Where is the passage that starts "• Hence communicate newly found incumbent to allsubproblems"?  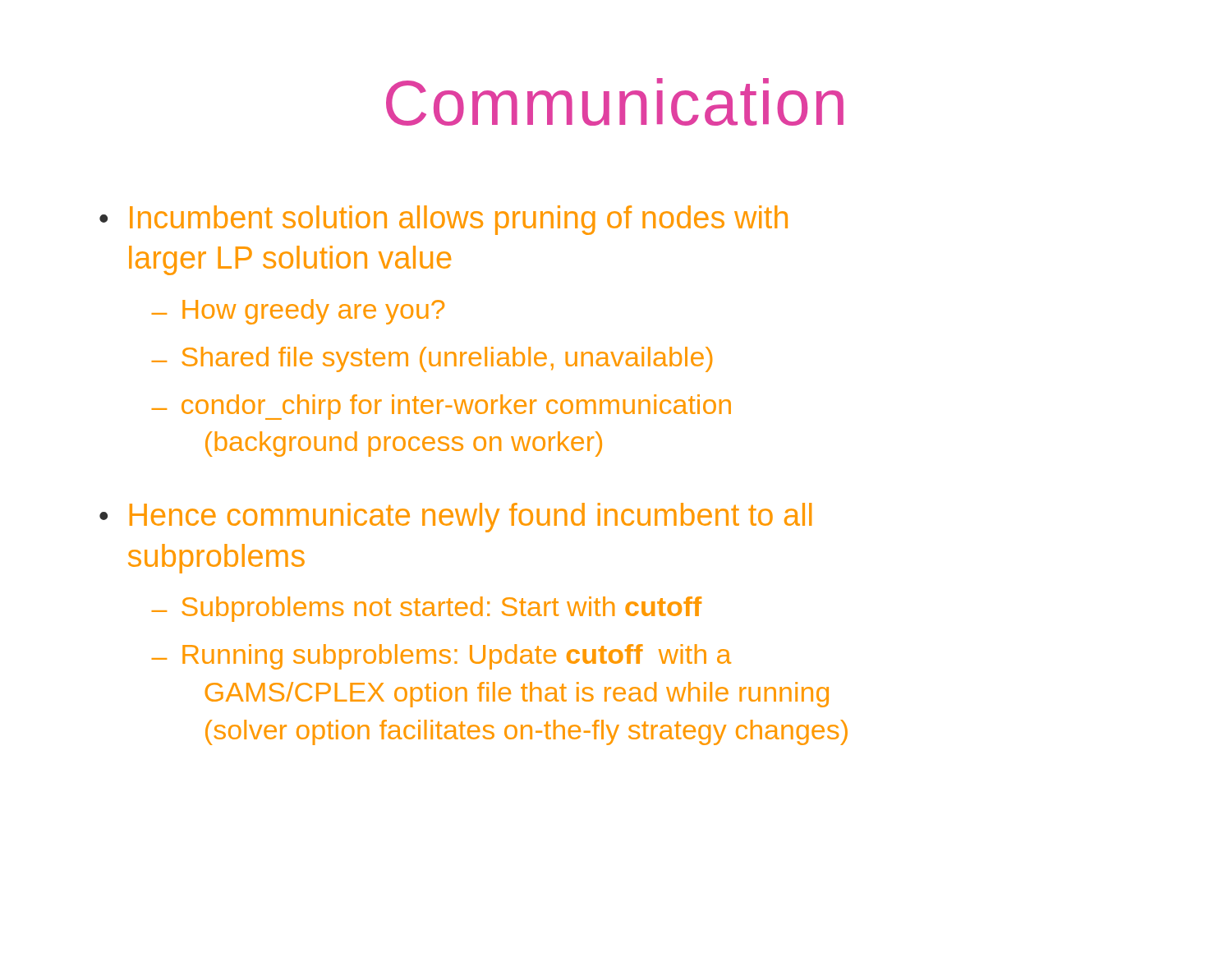tap(474, 626)
